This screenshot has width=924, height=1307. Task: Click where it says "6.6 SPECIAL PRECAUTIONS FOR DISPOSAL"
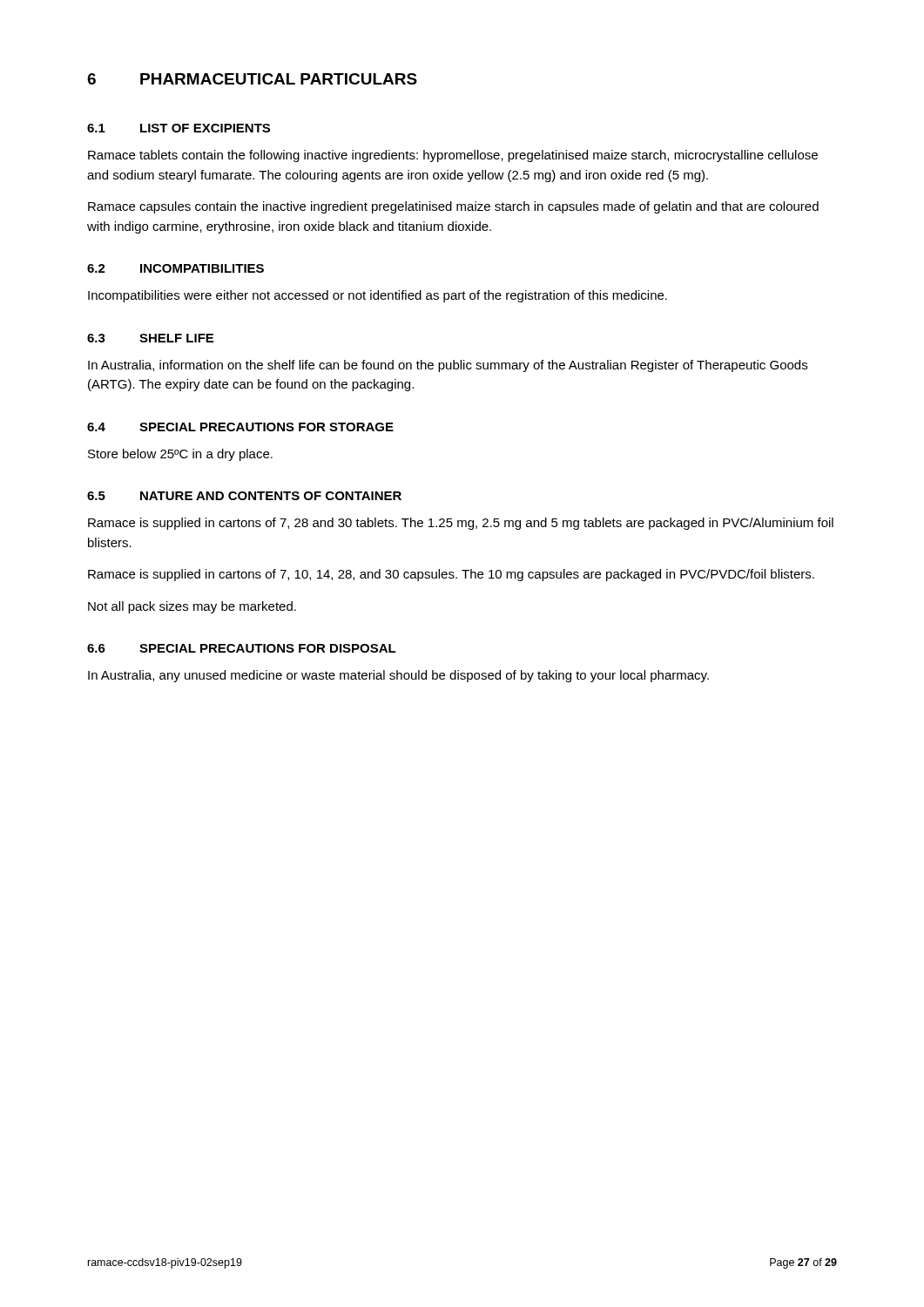click(x=242, y=648)
